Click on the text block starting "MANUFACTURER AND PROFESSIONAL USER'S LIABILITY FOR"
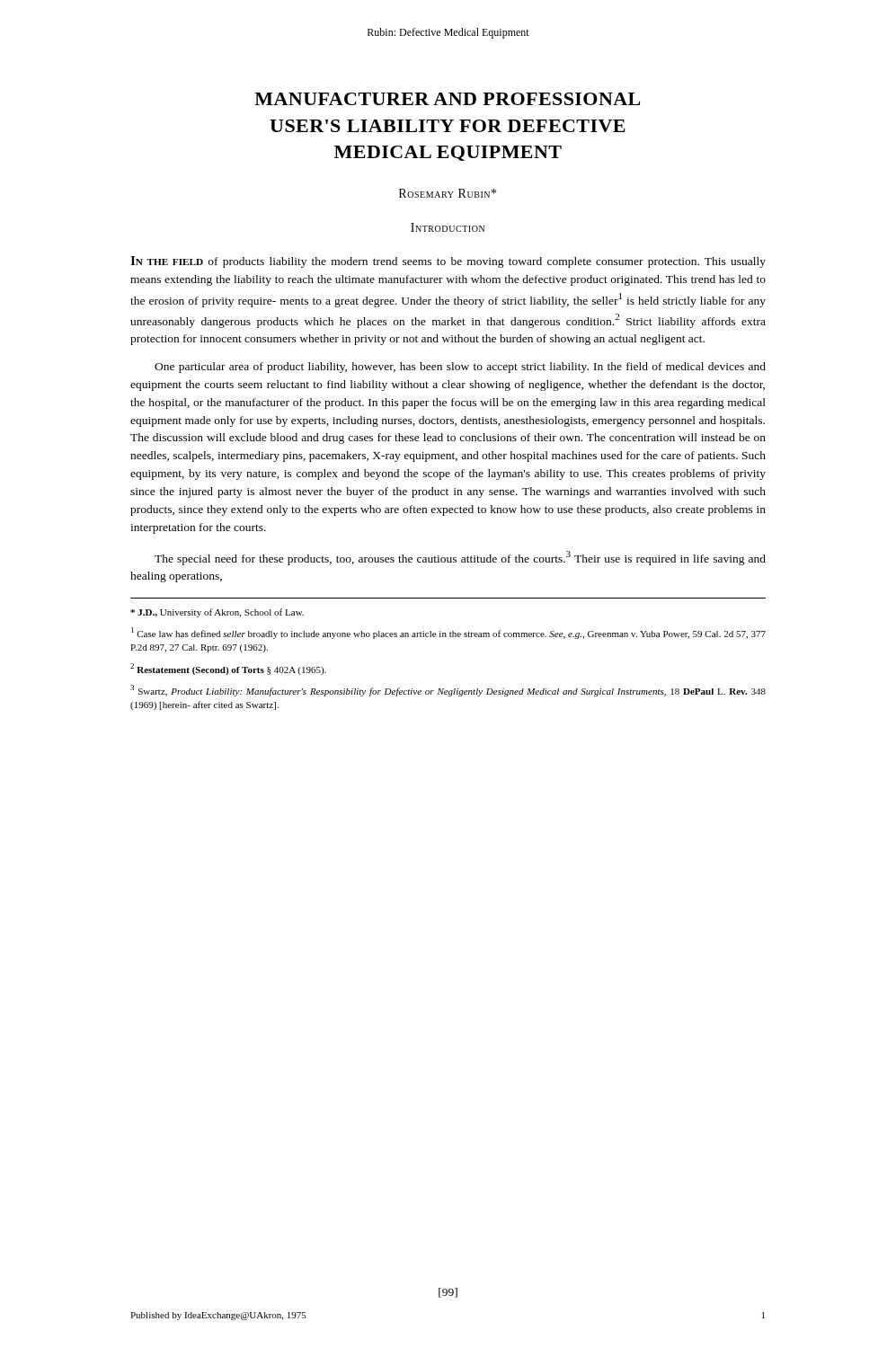Screen dimensions: 1348x896 click(x=448, y=125)
